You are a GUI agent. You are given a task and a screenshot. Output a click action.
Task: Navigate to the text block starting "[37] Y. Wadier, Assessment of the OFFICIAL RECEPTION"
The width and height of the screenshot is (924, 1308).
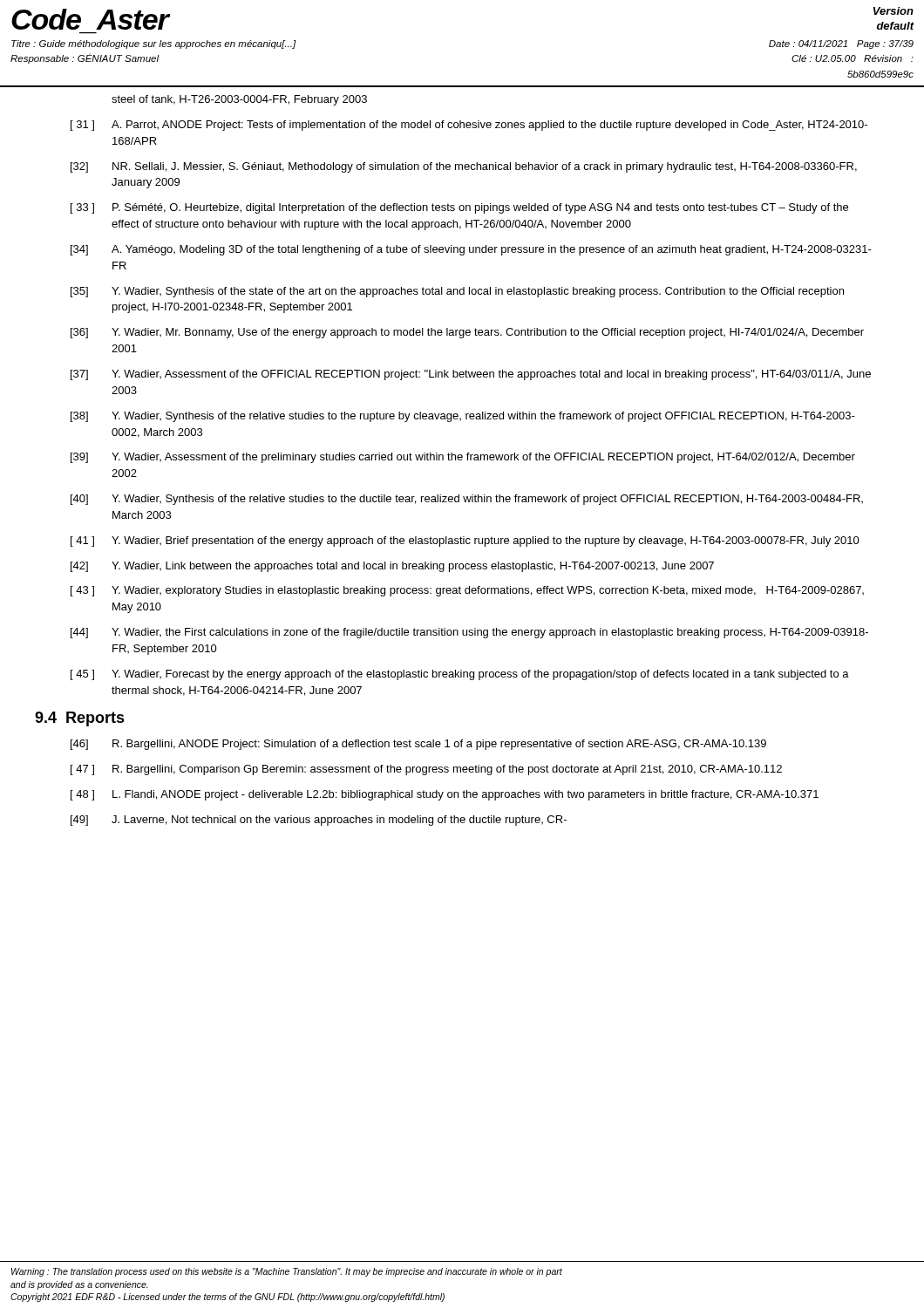471,383
